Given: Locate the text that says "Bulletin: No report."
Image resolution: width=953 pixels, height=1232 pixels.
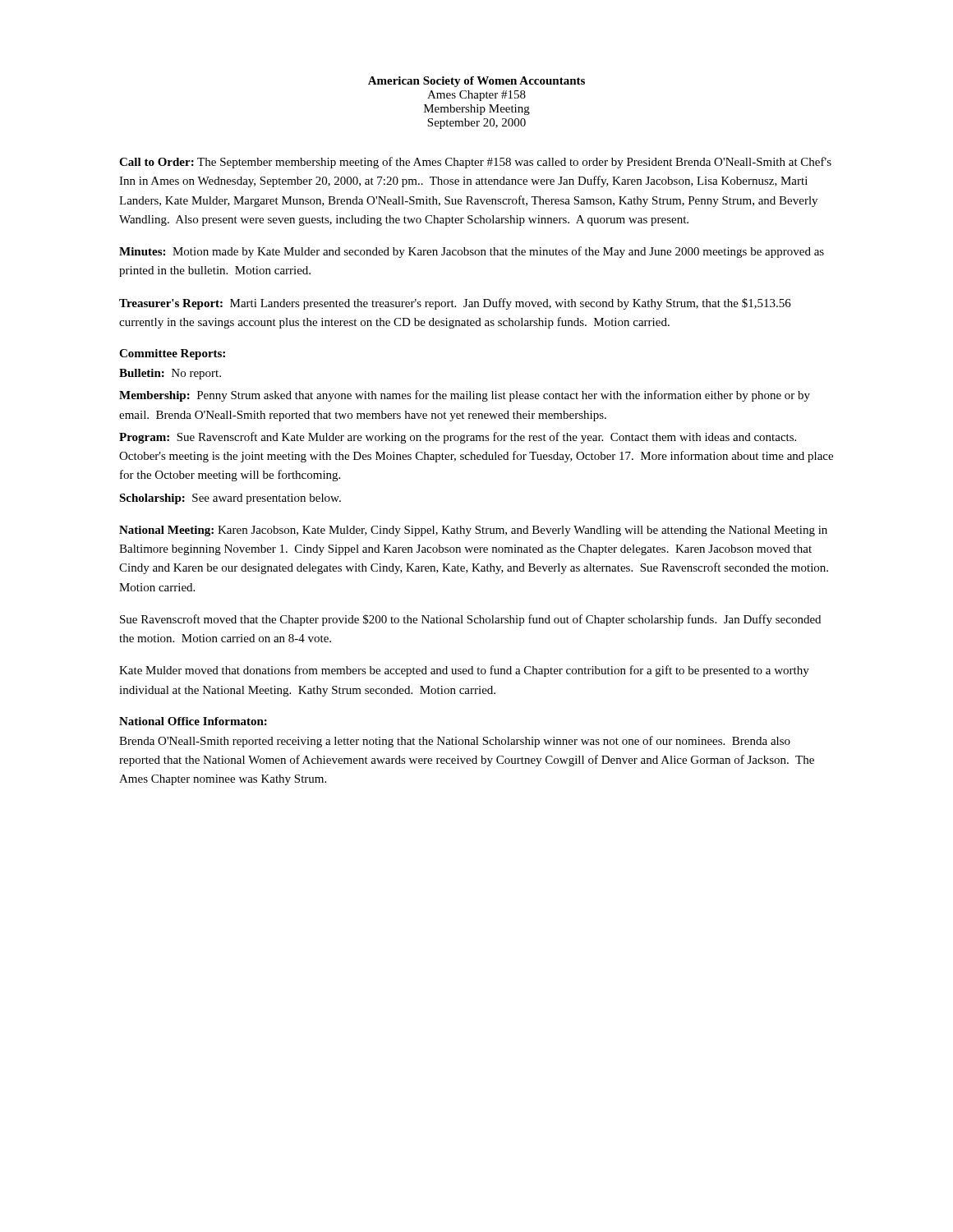Looking at the screenshot, I should click(x=170, y=373).
